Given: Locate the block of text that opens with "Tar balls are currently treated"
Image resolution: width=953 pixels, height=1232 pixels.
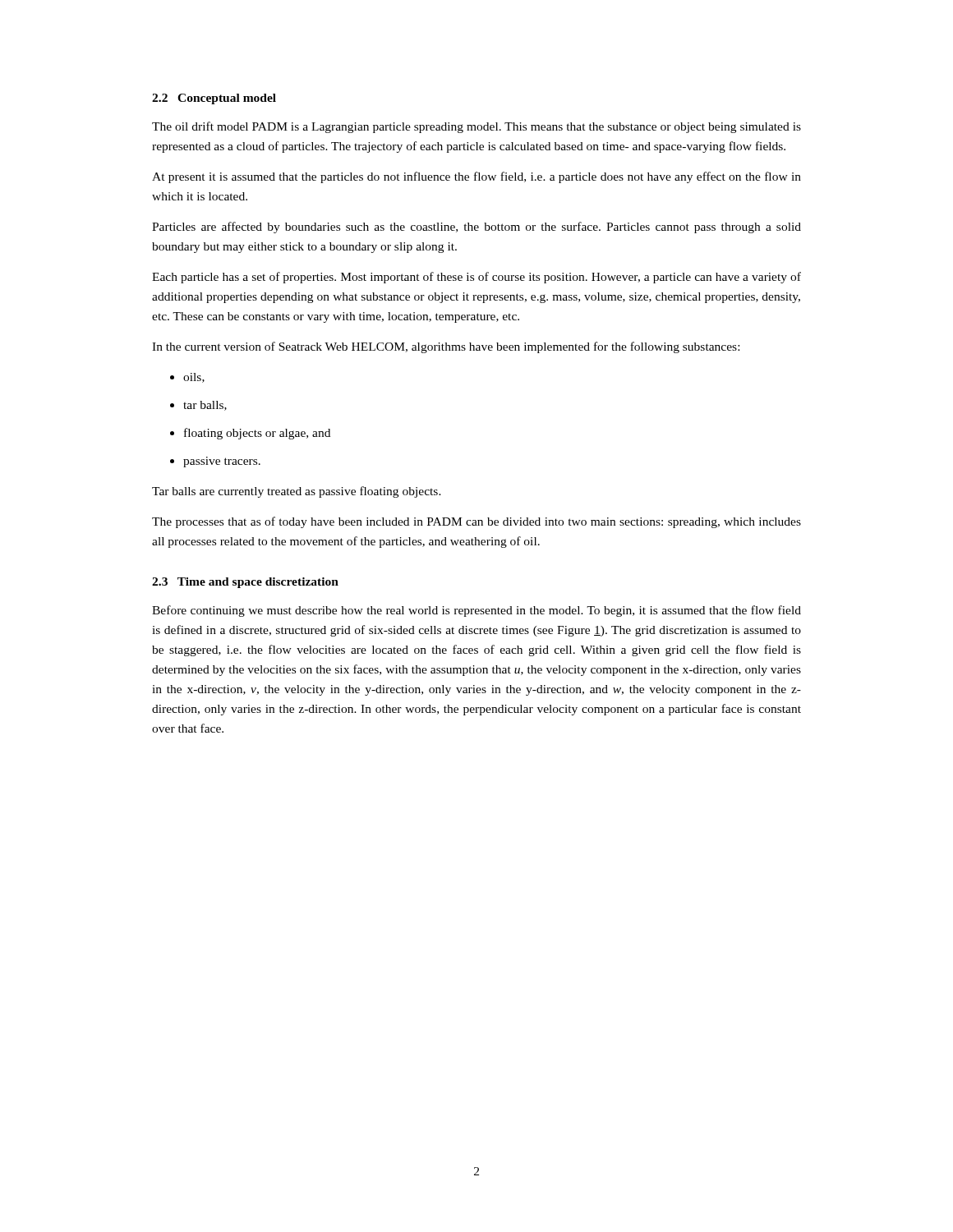Looking at the screenshot, I should [x=297, y=492].
